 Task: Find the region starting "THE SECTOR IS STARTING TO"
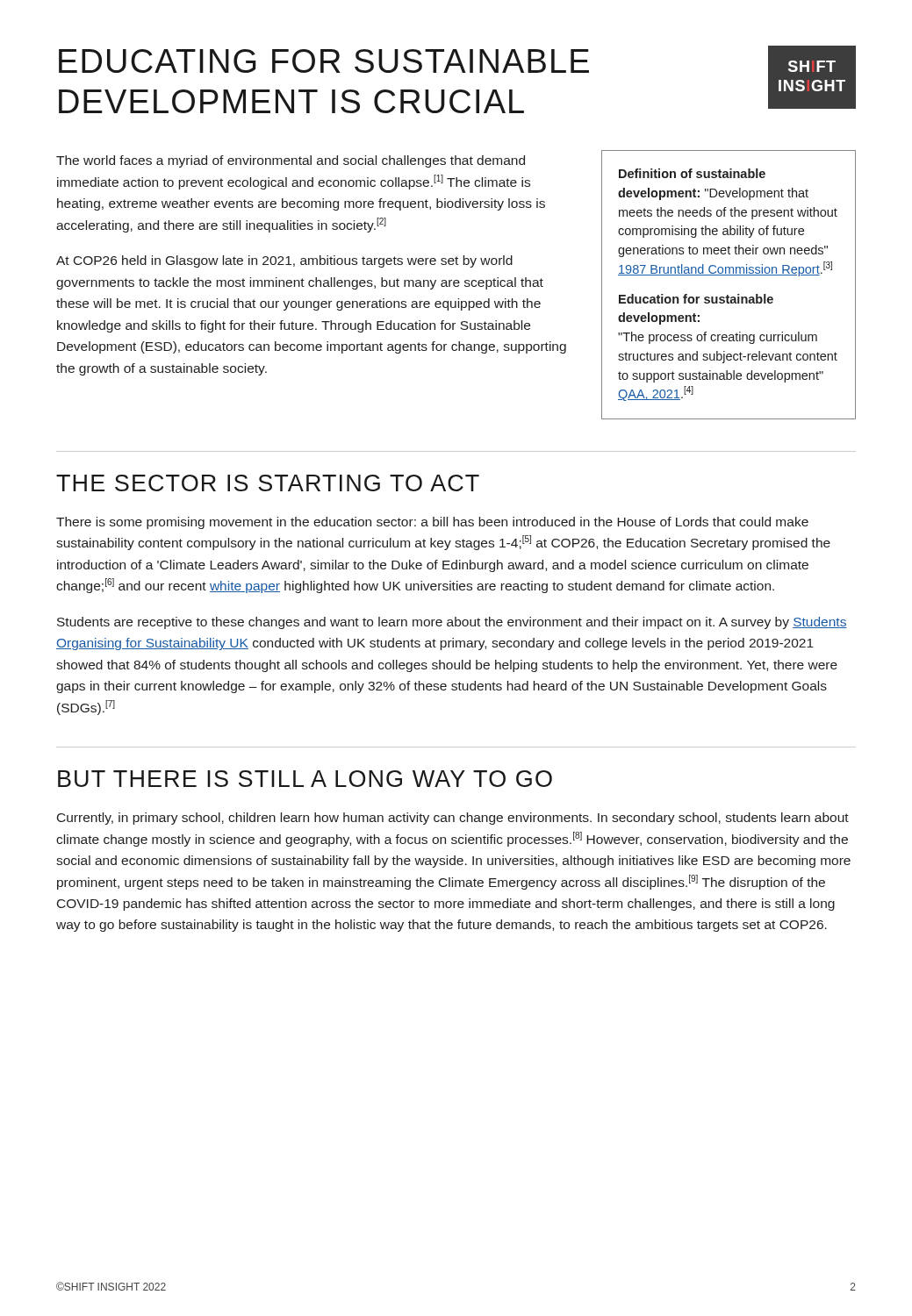coord(456,484)
